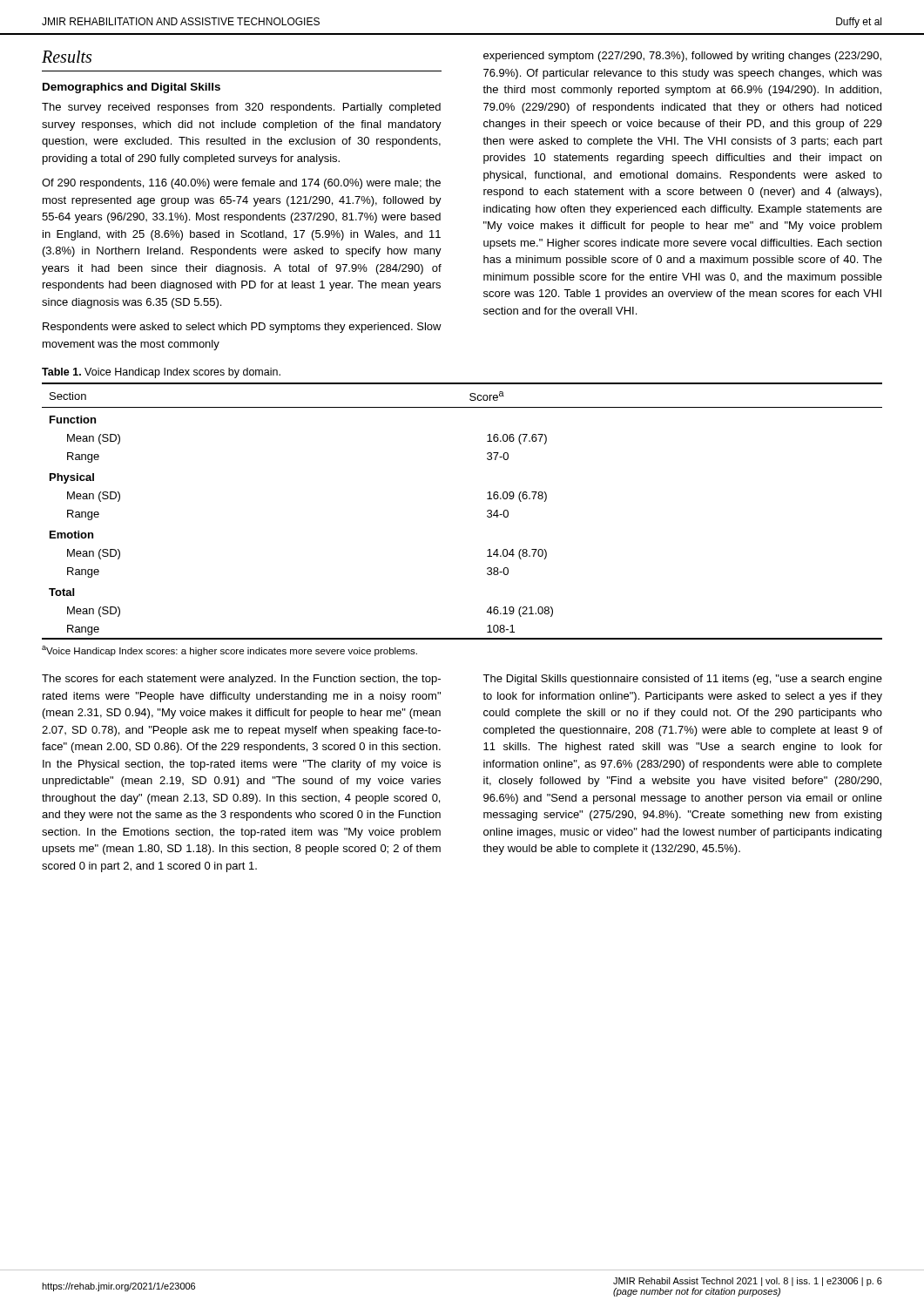Image resolution: width=924 pixels, height=1307 pixels.
Task: Select the passage starting "Demographics and Digital Skills"
Action: tap(132, 88)
